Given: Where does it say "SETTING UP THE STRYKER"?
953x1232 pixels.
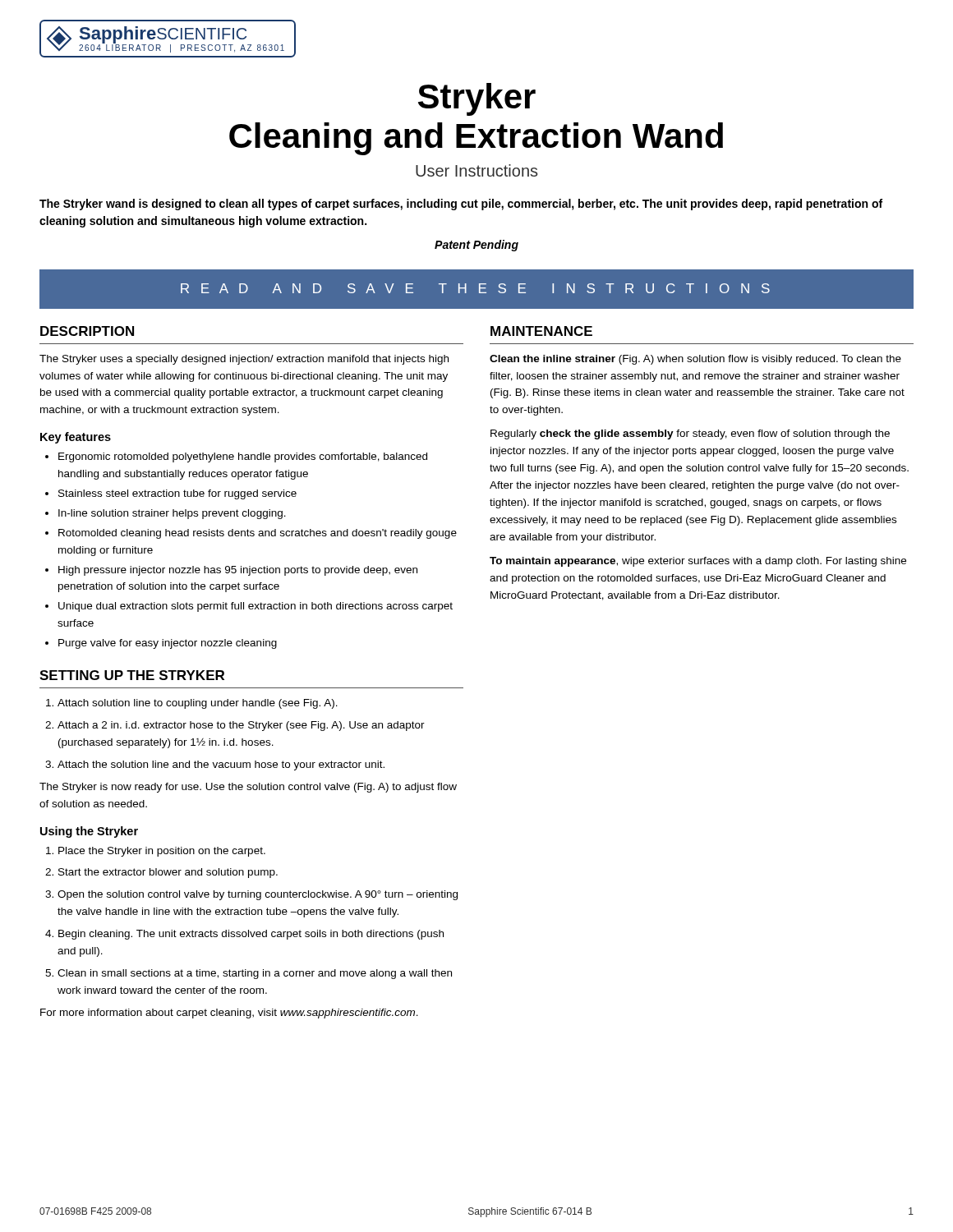Looking at the screenshot, I should [x=132, y=676].
